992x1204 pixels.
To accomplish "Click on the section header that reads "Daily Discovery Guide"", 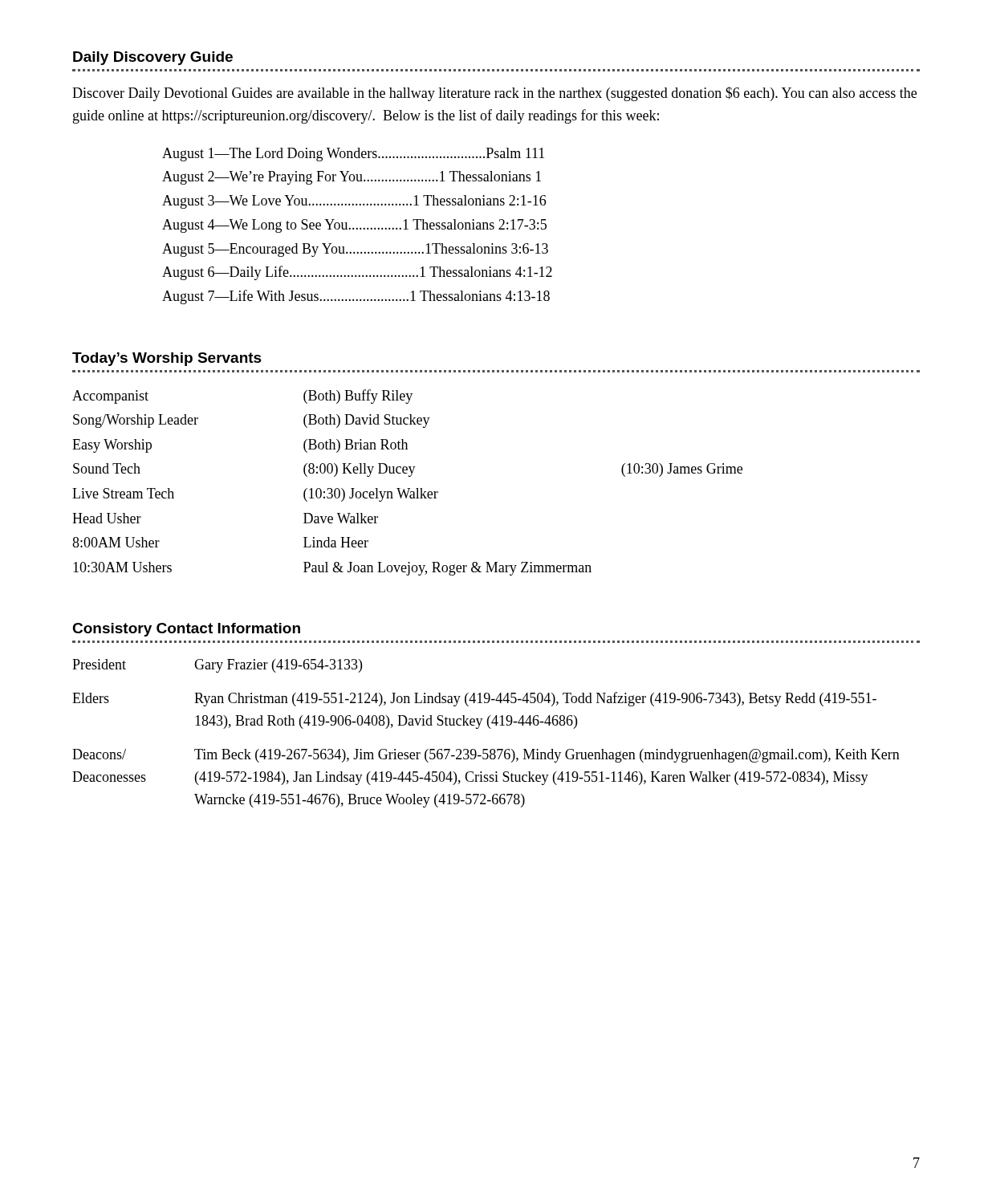I will [x=153, y=57].
